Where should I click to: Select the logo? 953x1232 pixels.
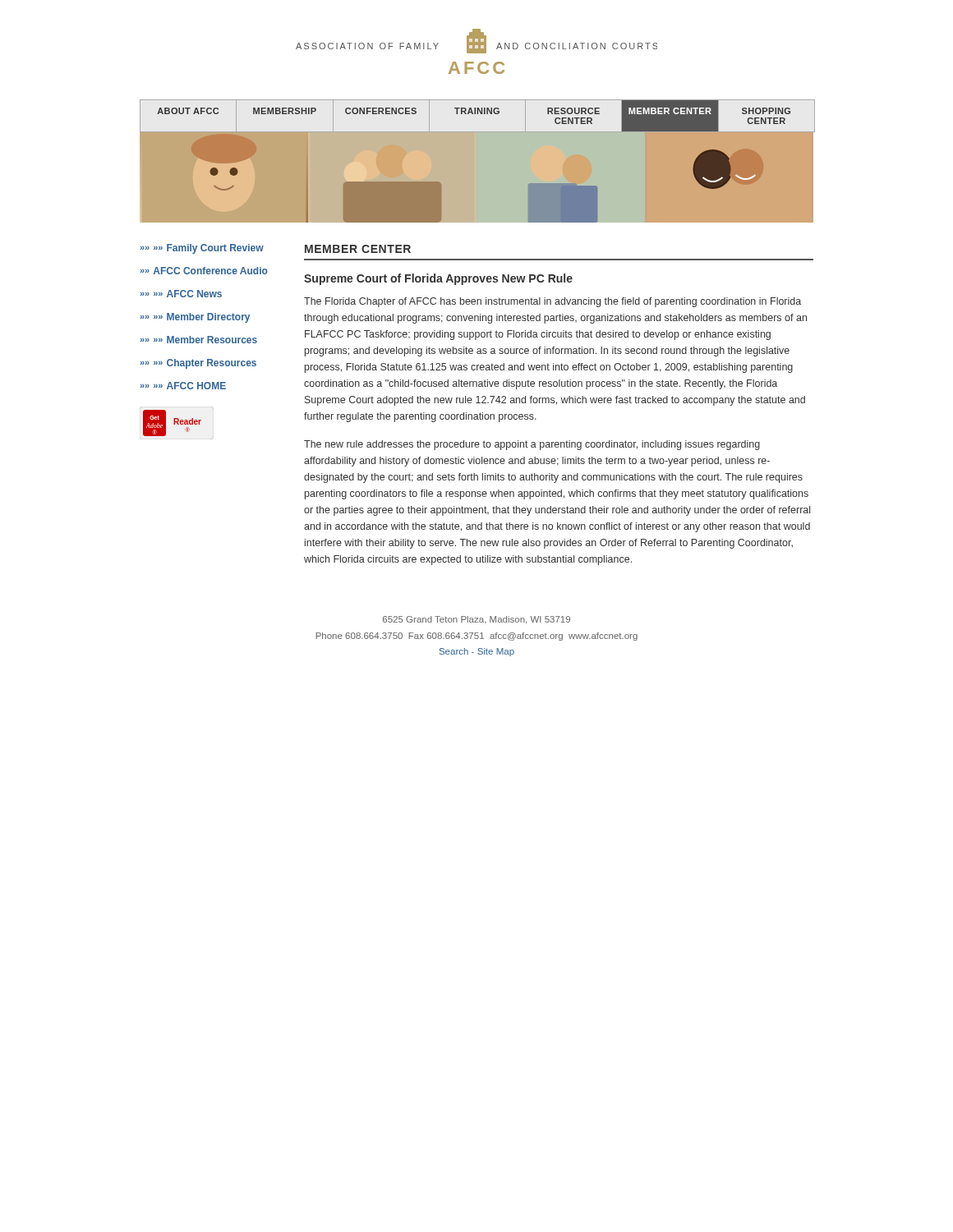(476, 46)
